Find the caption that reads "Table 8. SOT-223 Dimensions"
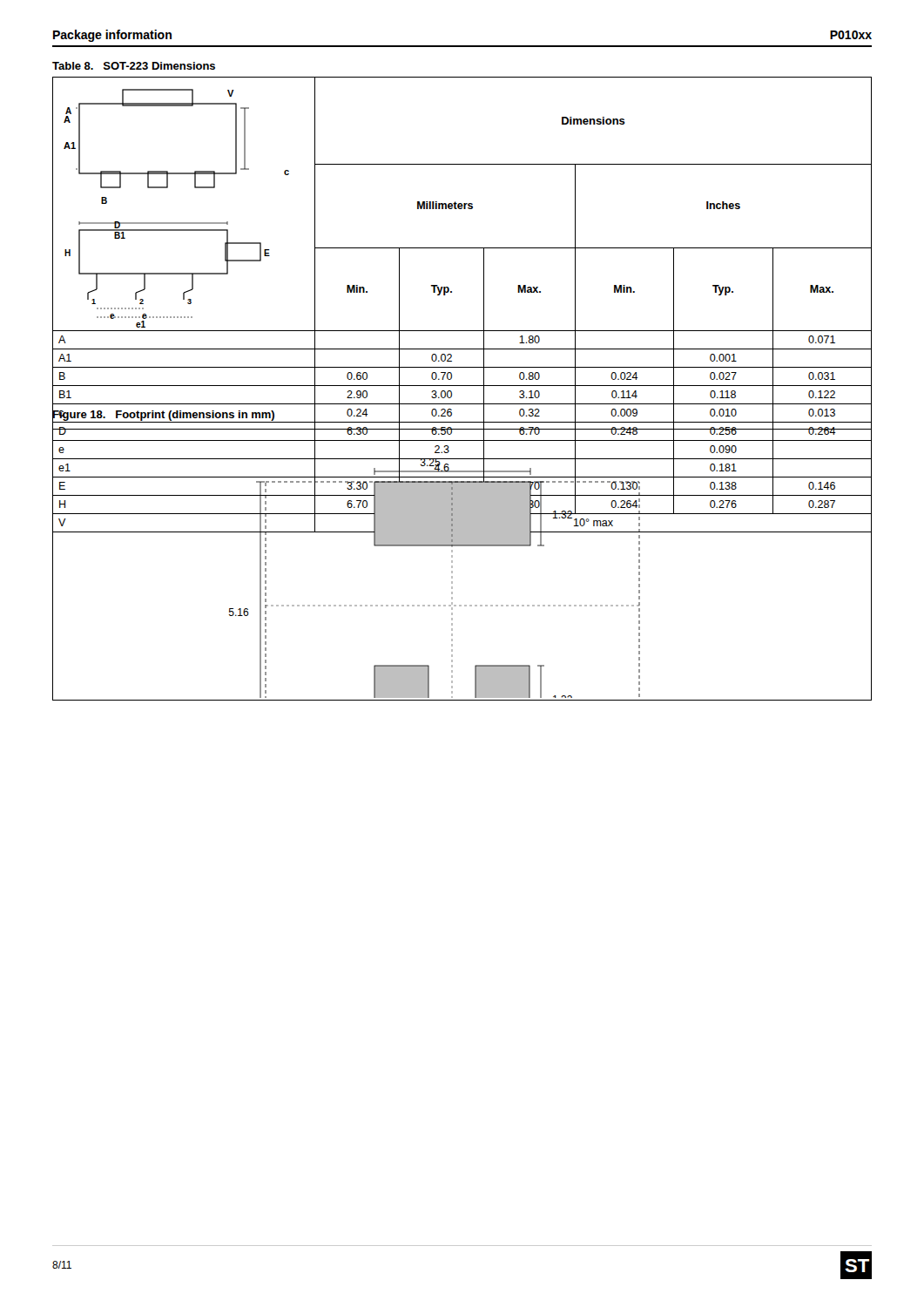 (x=134, y=66)
